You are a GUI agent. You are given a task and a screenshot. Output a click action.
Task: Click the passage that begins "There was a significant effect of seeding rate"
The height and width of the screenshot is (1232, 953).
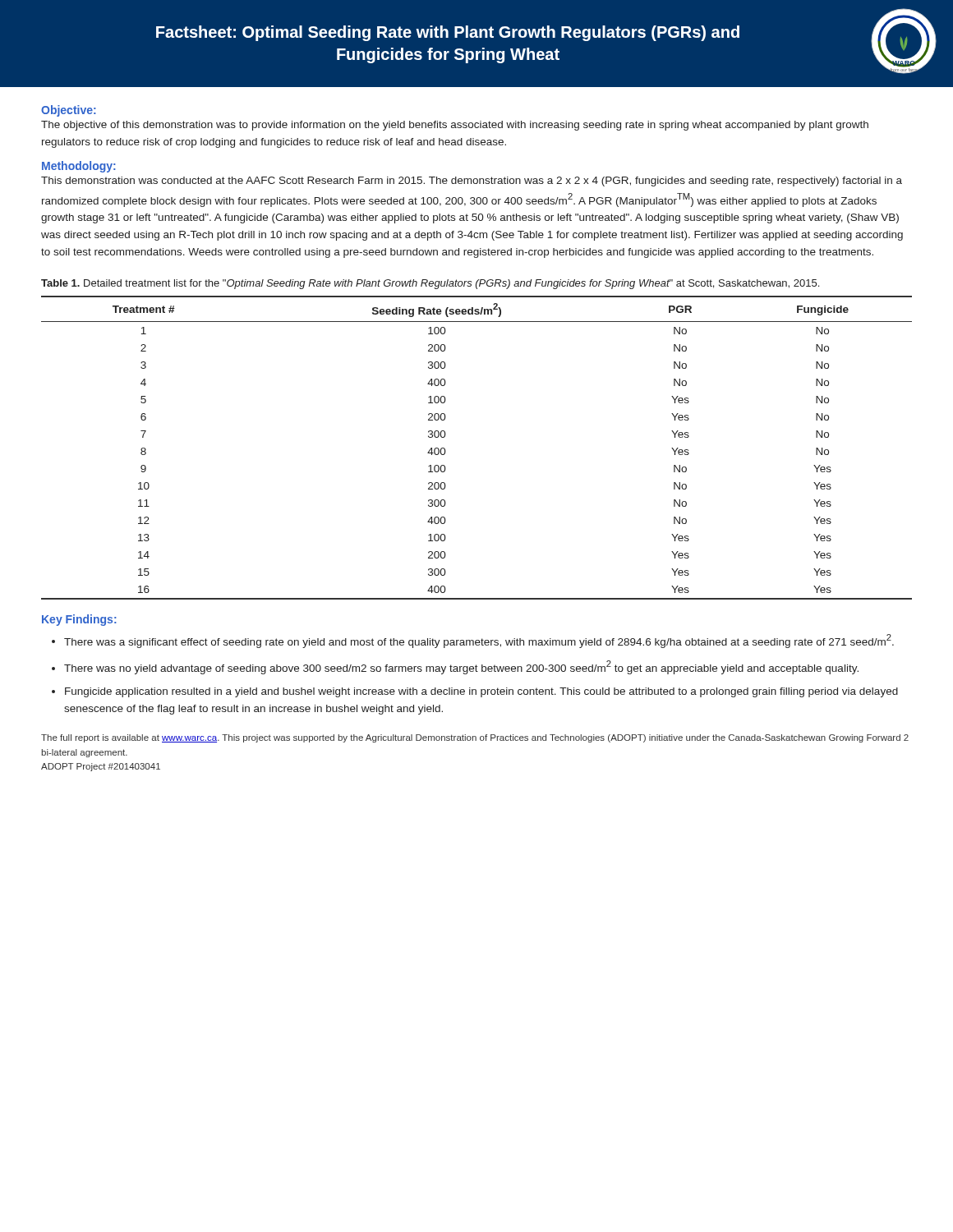pos(479,640)
